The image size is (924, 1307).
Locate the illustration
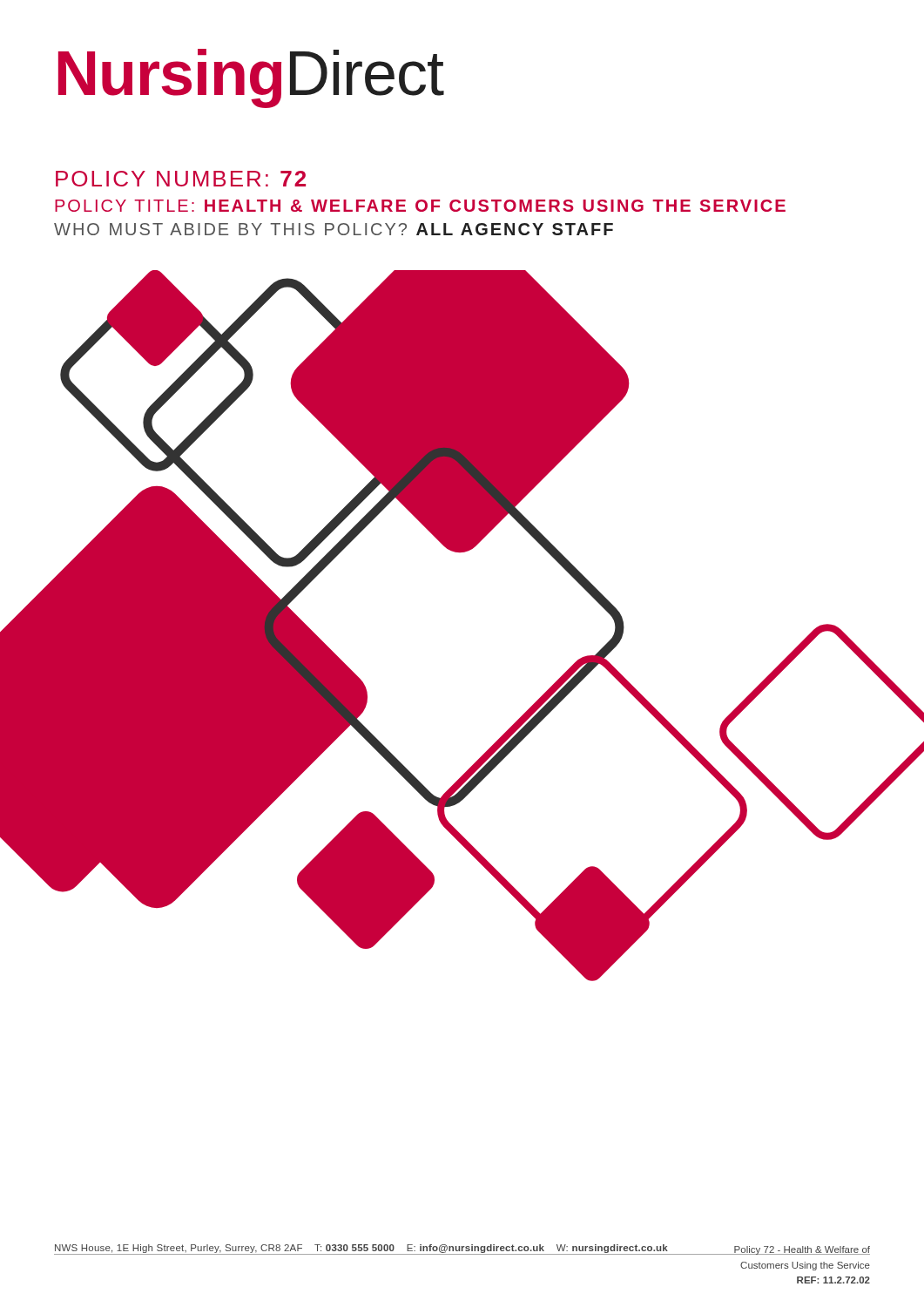462,728
